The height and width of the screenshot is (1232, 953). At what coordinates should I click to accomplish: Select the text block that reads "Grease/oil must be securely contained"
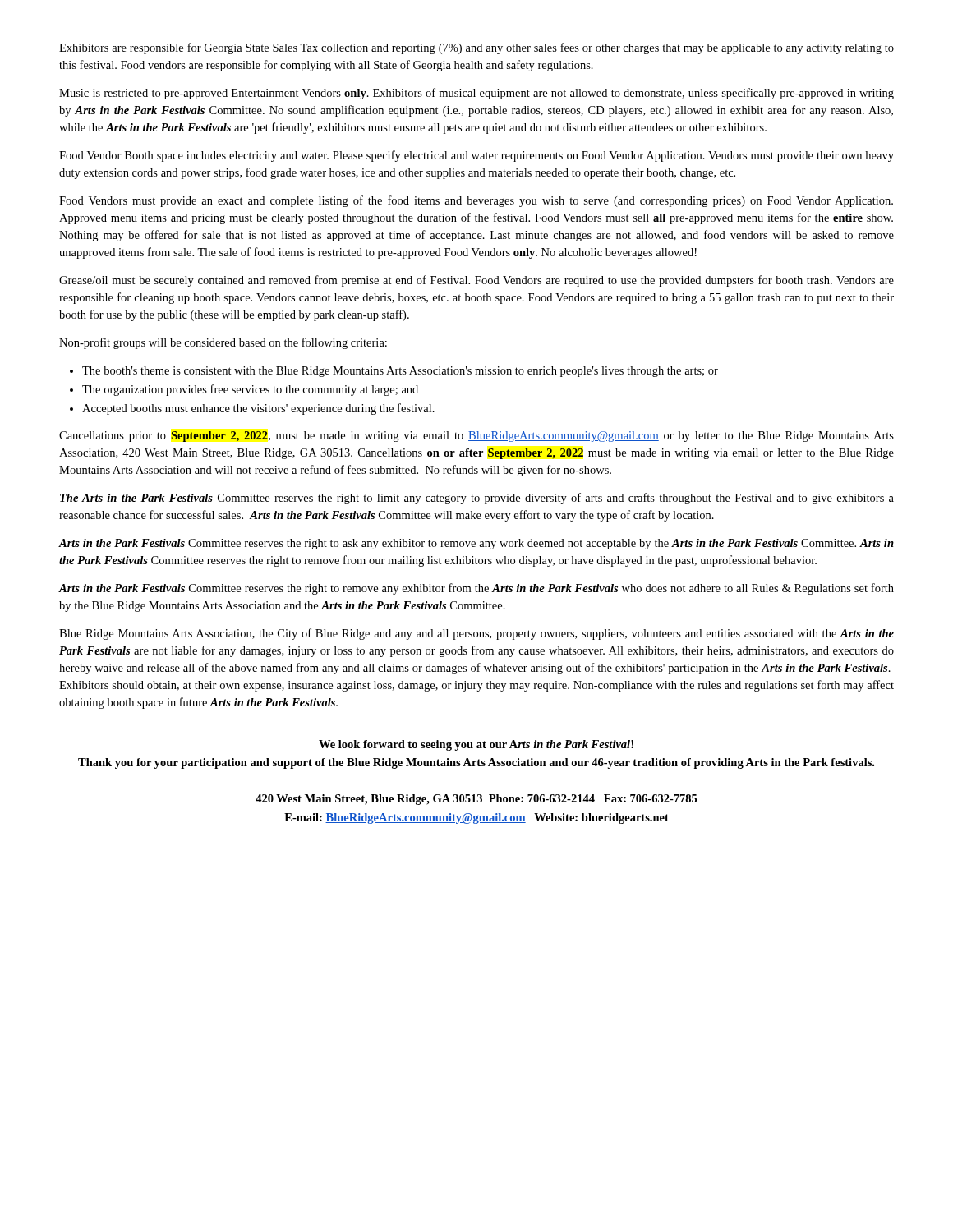[x=476, y=298]
